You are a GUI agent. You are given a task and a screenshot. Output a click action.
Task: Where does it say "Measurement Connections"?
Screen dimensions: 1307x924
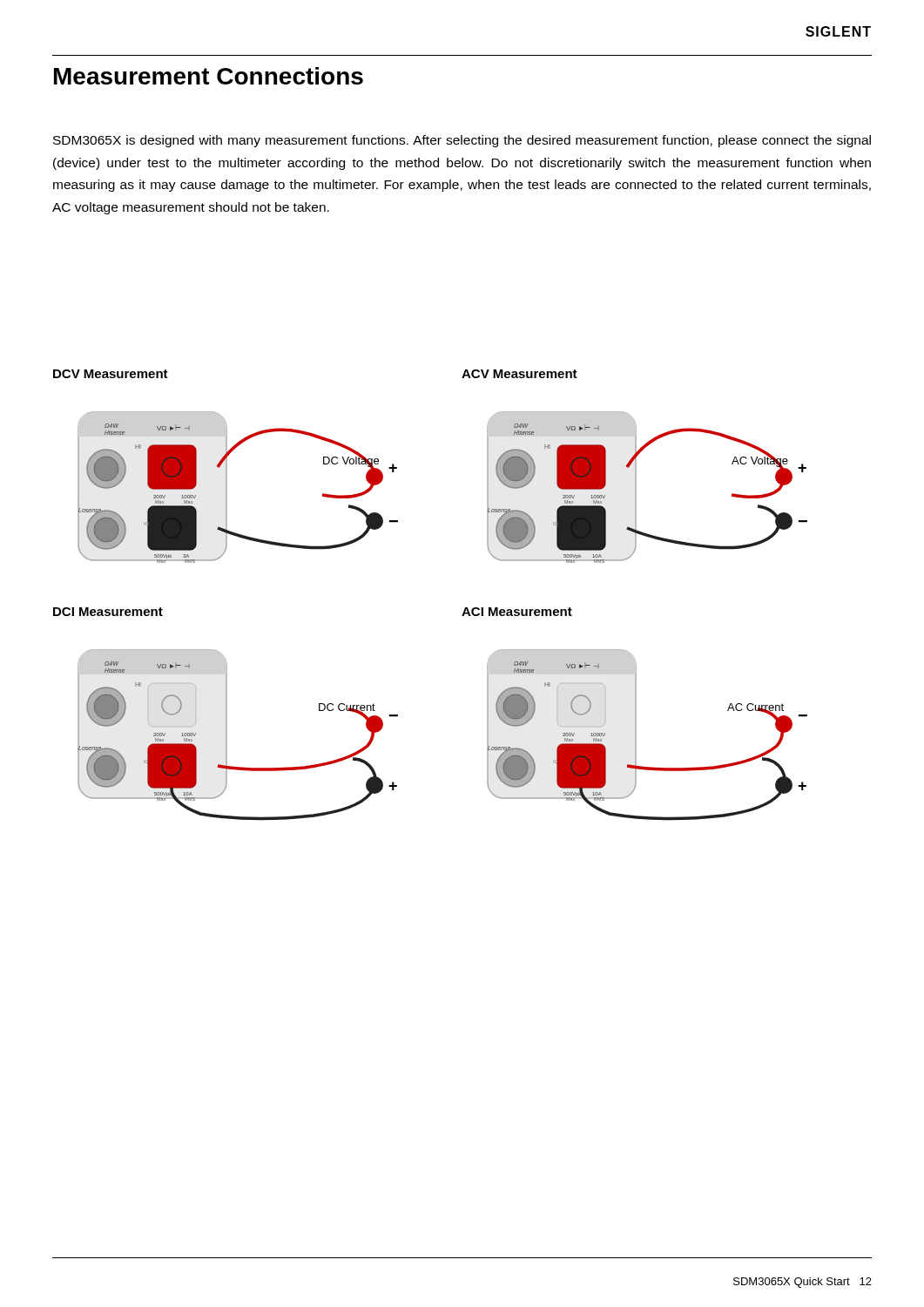[x=208, y=76]
